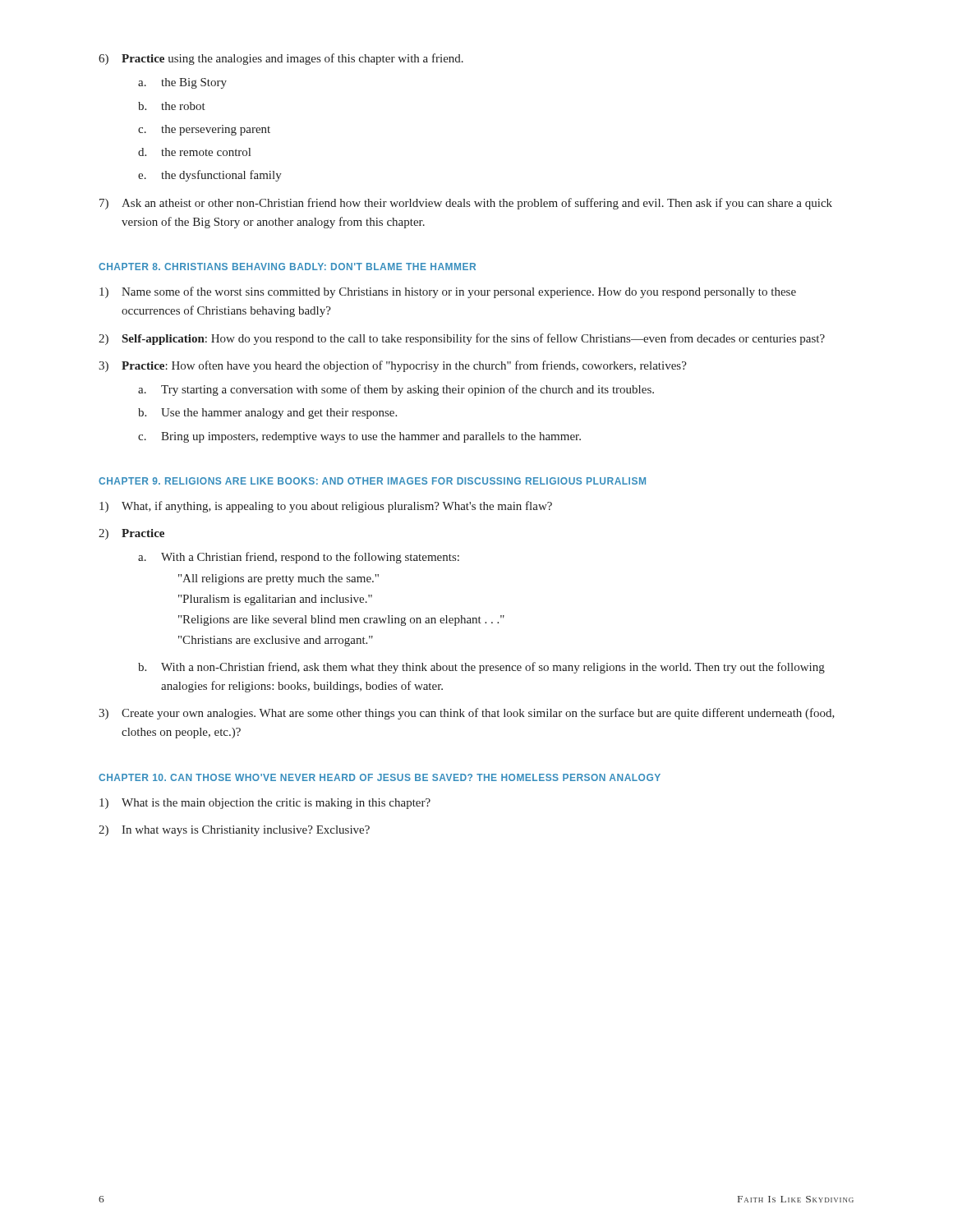
Task: Find the text block starting "3) Create your"
Action: tap(476, 723)
